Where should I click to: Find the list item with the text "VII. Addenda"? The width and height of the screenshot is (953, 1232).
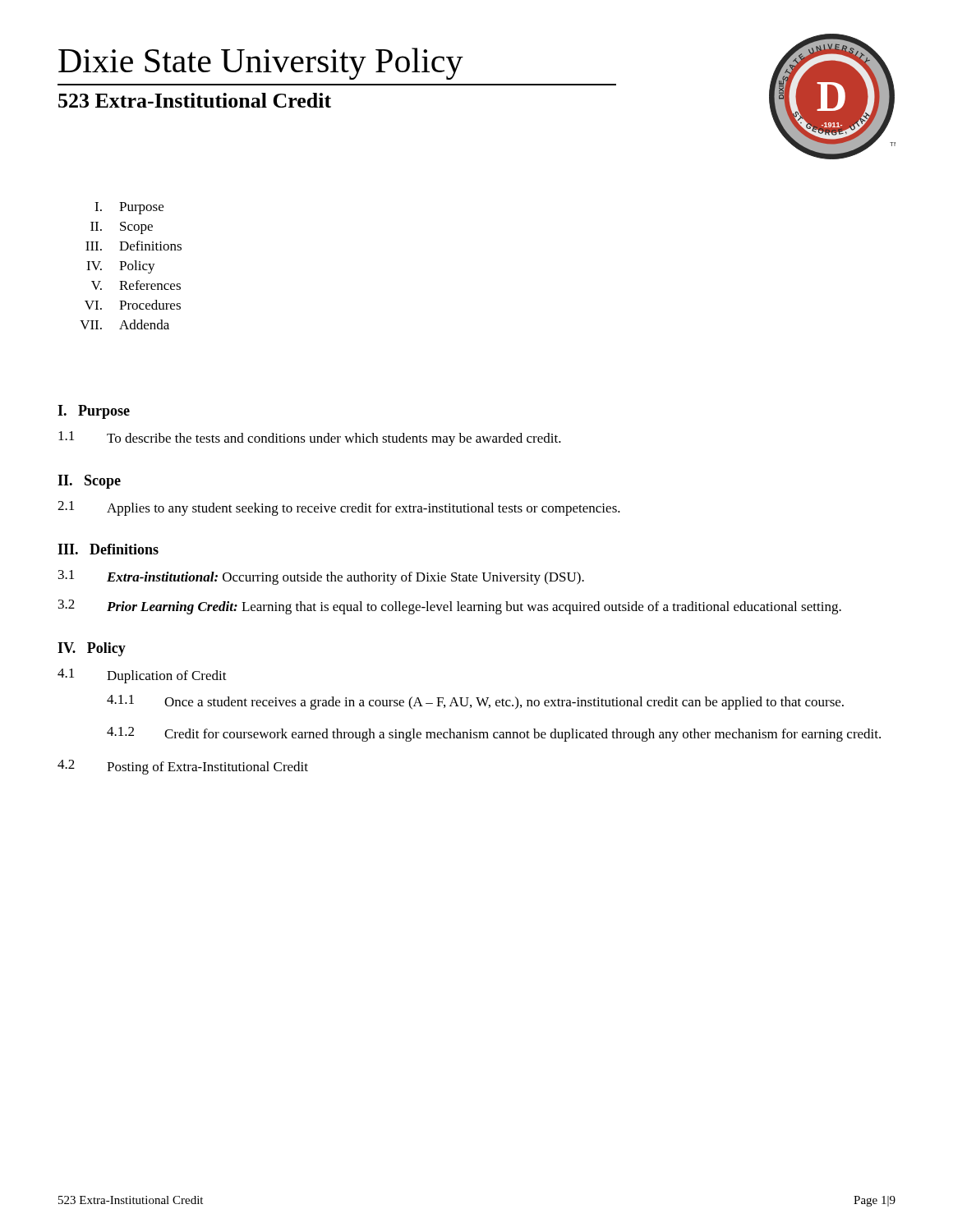[120, 325]
